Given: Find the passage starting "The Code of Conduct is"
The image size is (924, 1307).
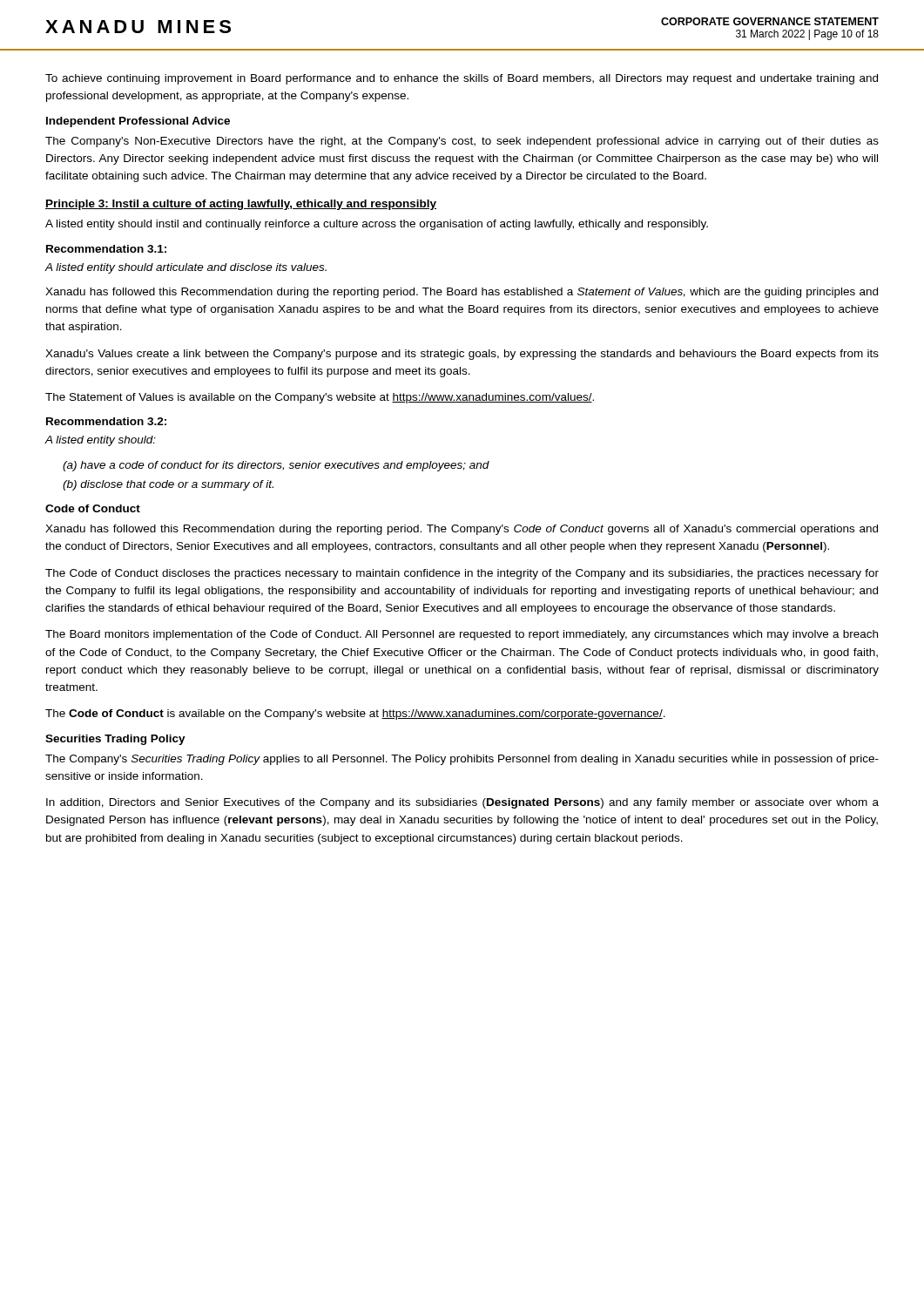Looking at the screenshot, I should (462, 714).
